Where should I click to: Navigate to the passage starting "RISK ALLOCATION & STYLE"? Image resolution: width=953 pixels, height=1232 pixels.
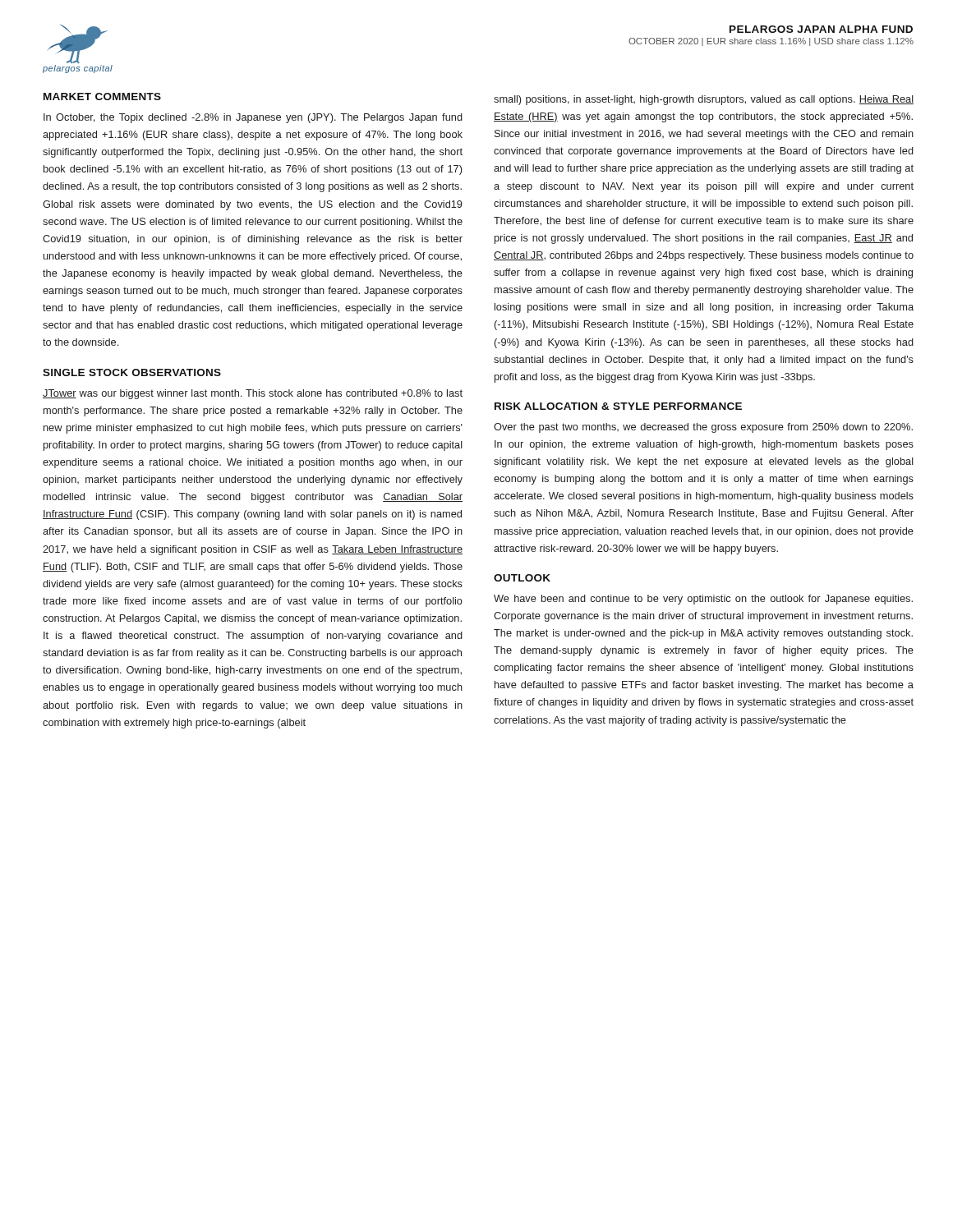coord(618,406)
